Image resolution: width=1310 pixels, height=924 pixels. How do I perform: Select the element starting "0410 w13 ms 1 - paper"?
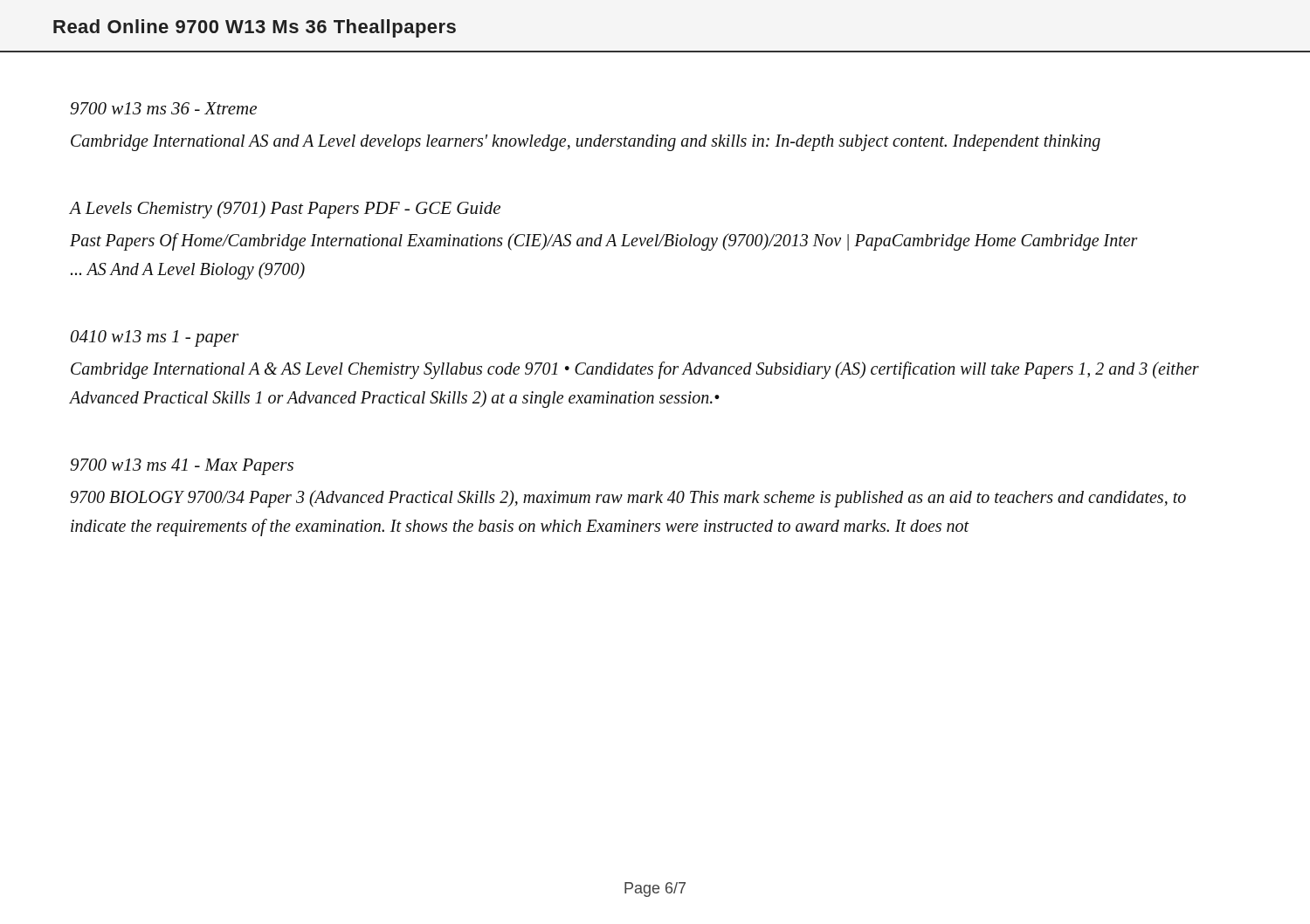click(x=155, y=338)
